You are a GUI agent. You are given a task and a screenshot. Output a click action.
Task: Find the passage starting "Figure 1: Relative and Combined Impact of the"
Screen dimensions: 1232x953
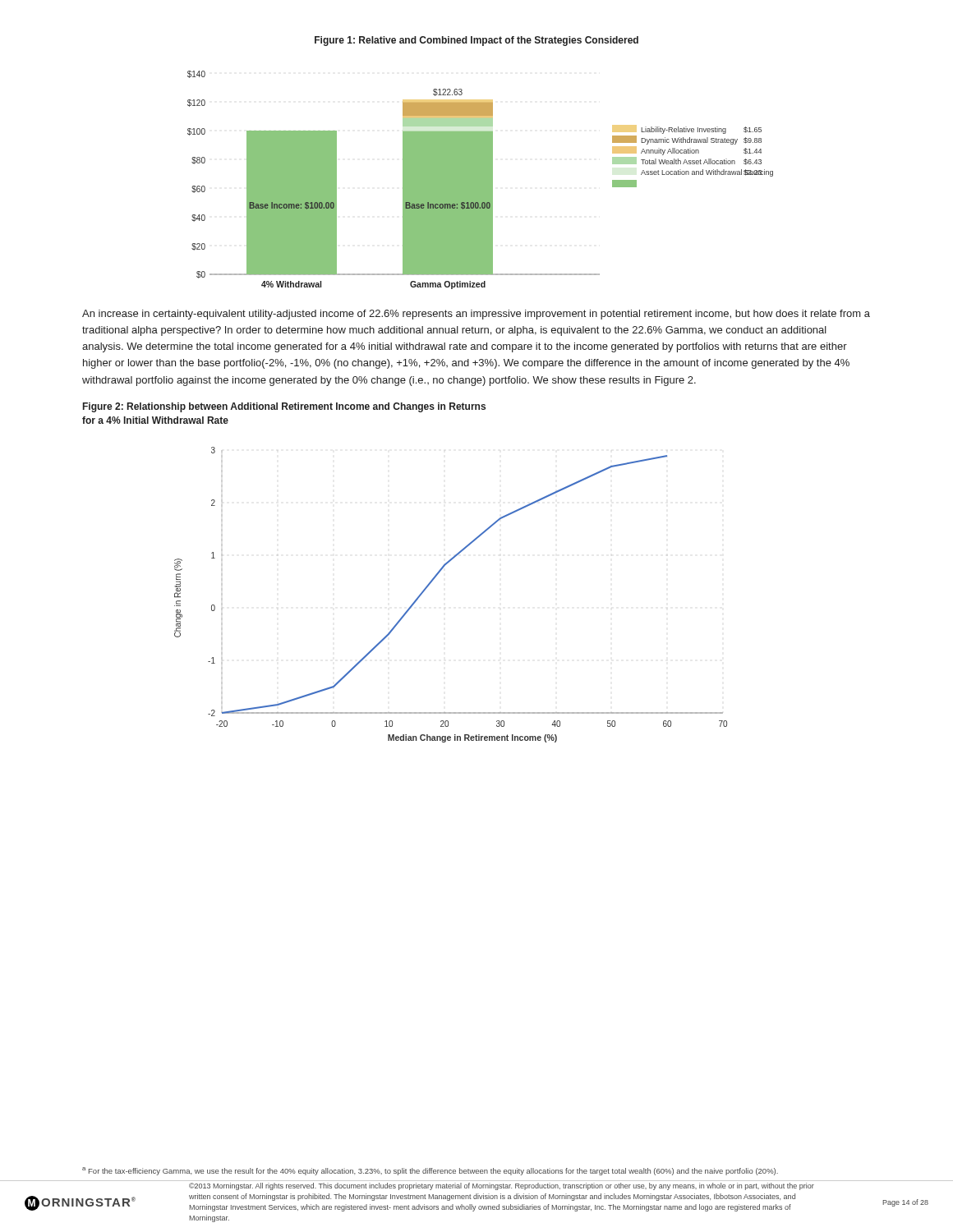[476, 40]
